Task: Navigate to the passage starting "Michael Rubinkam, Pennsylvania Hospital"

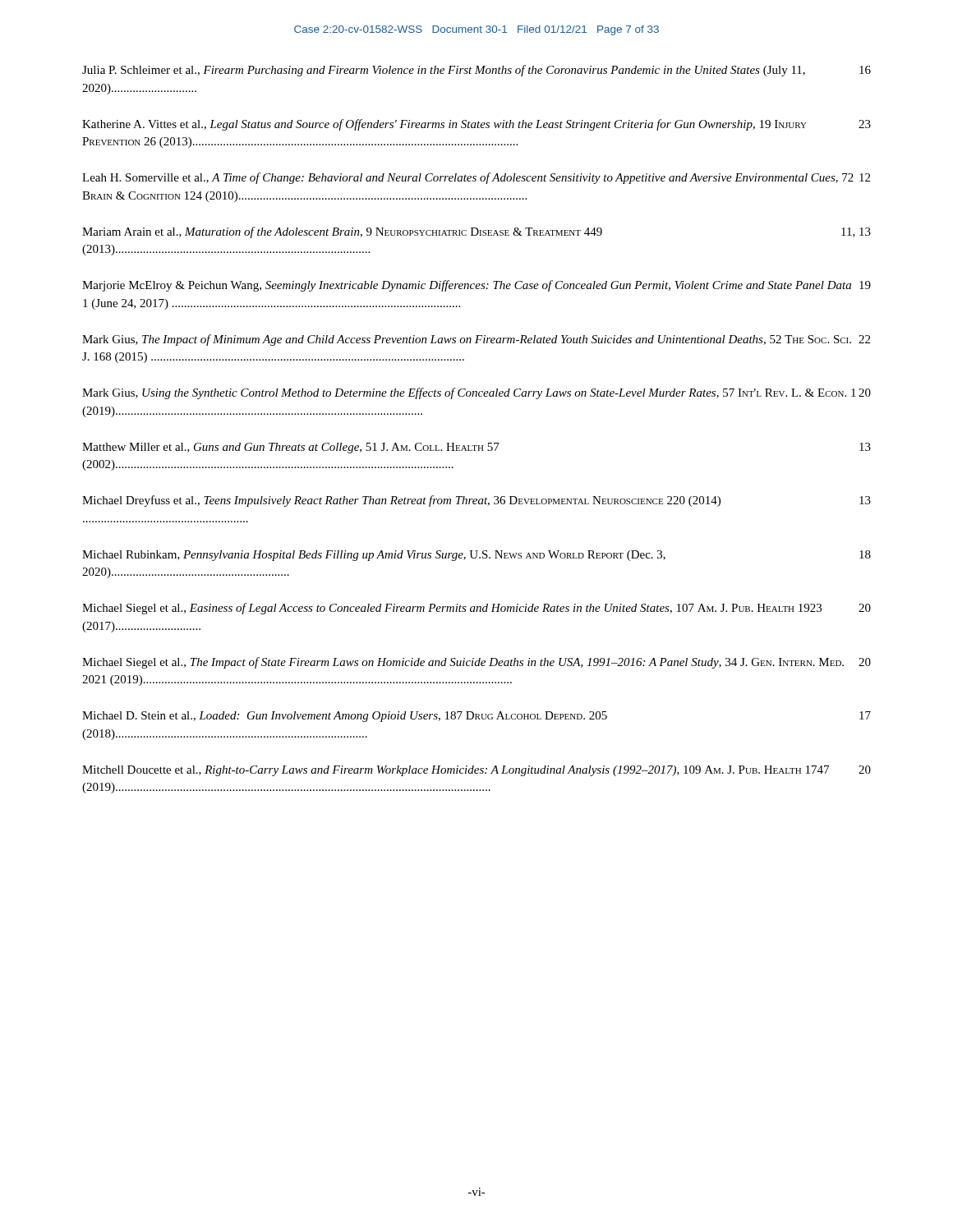Action: (x=476, y=564)
